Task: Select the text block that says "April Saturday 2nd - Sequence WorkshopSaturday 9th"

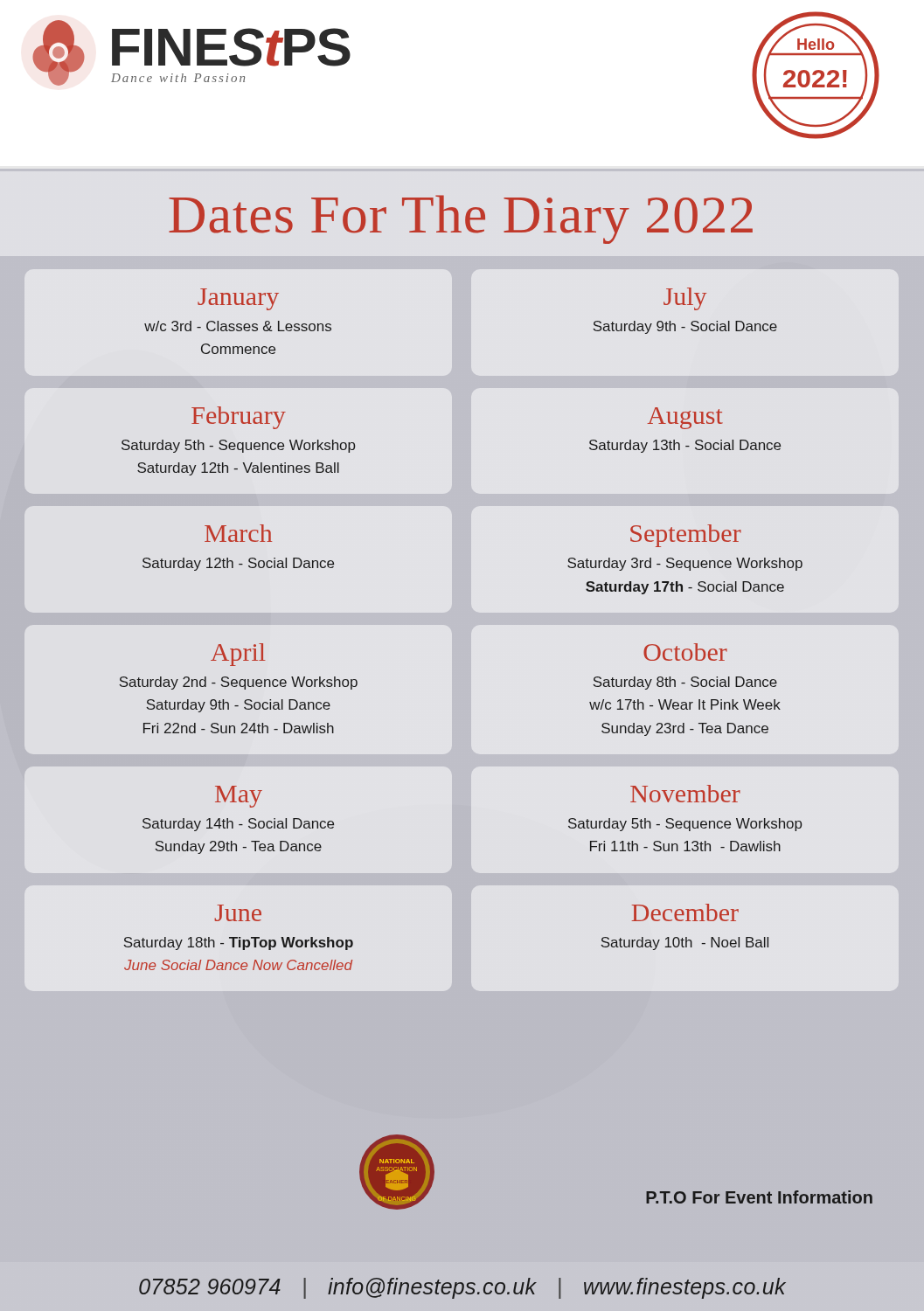Action: click(x=238, y=689)
